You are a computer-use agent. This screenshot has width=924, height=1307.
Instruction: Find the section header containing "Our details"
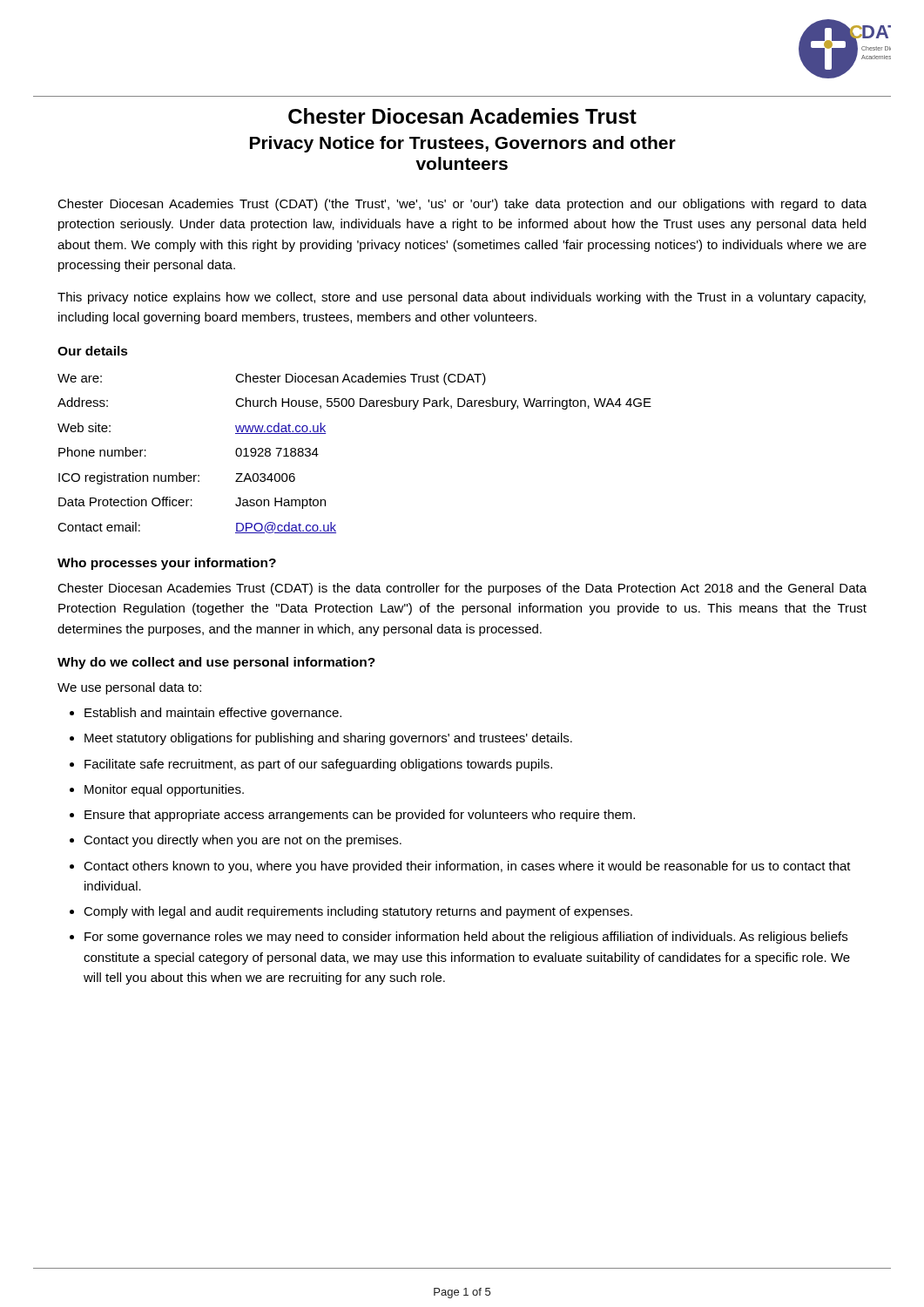point(93,350)
